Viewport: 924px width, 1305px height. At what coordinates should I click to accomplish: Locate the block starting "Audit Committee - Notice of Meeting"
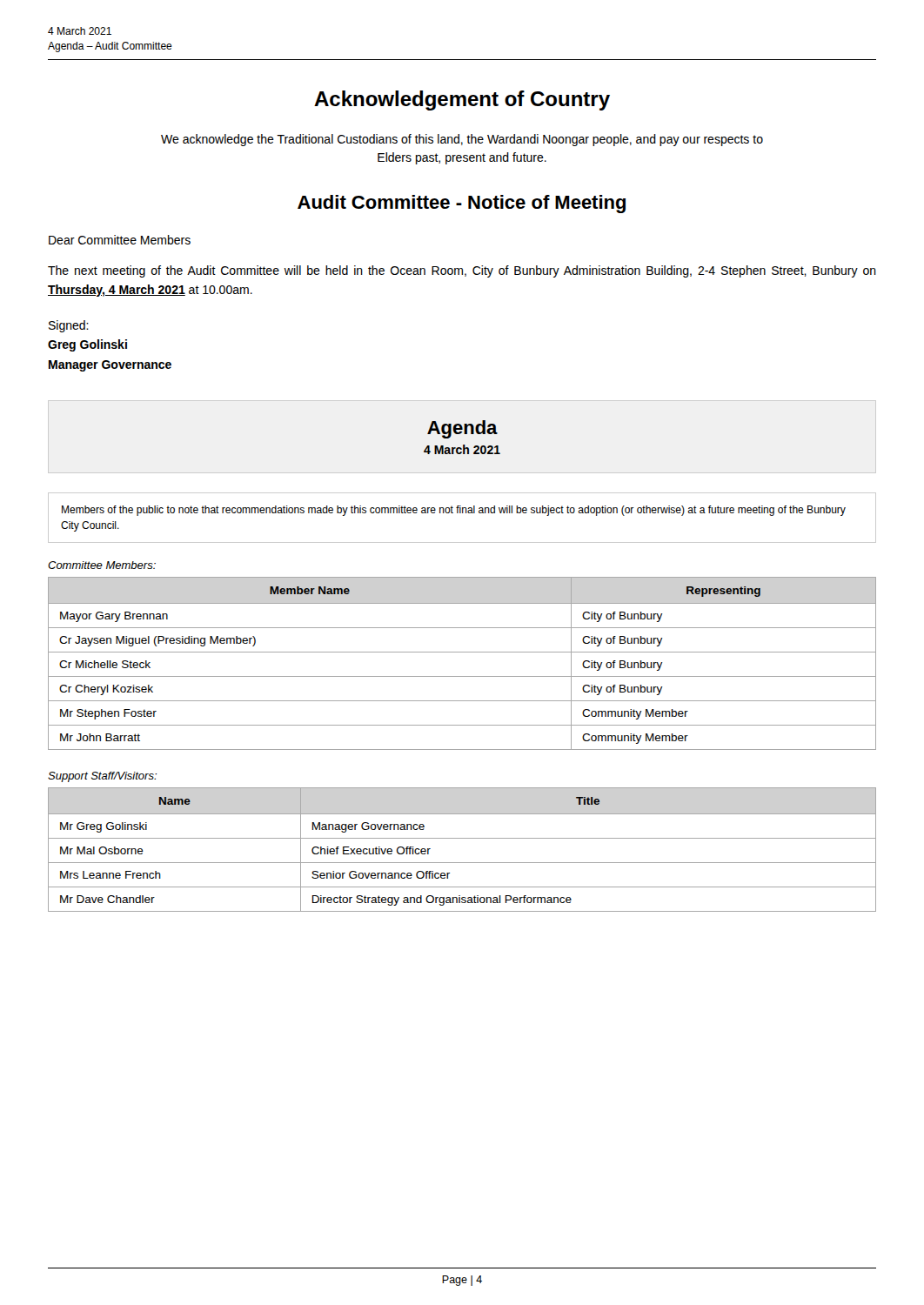[462, 203]
